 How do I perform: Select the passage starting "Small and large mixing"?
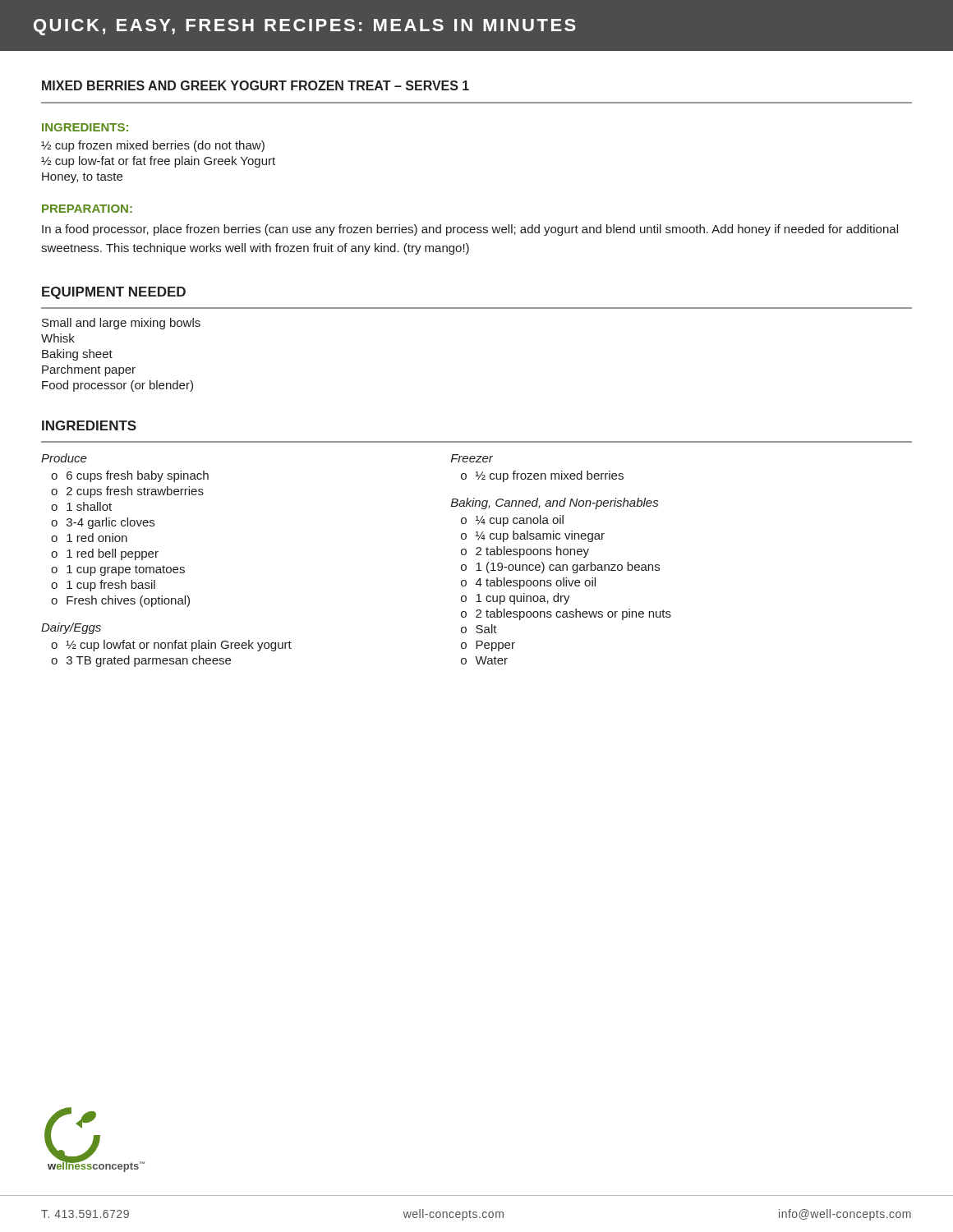121,322
